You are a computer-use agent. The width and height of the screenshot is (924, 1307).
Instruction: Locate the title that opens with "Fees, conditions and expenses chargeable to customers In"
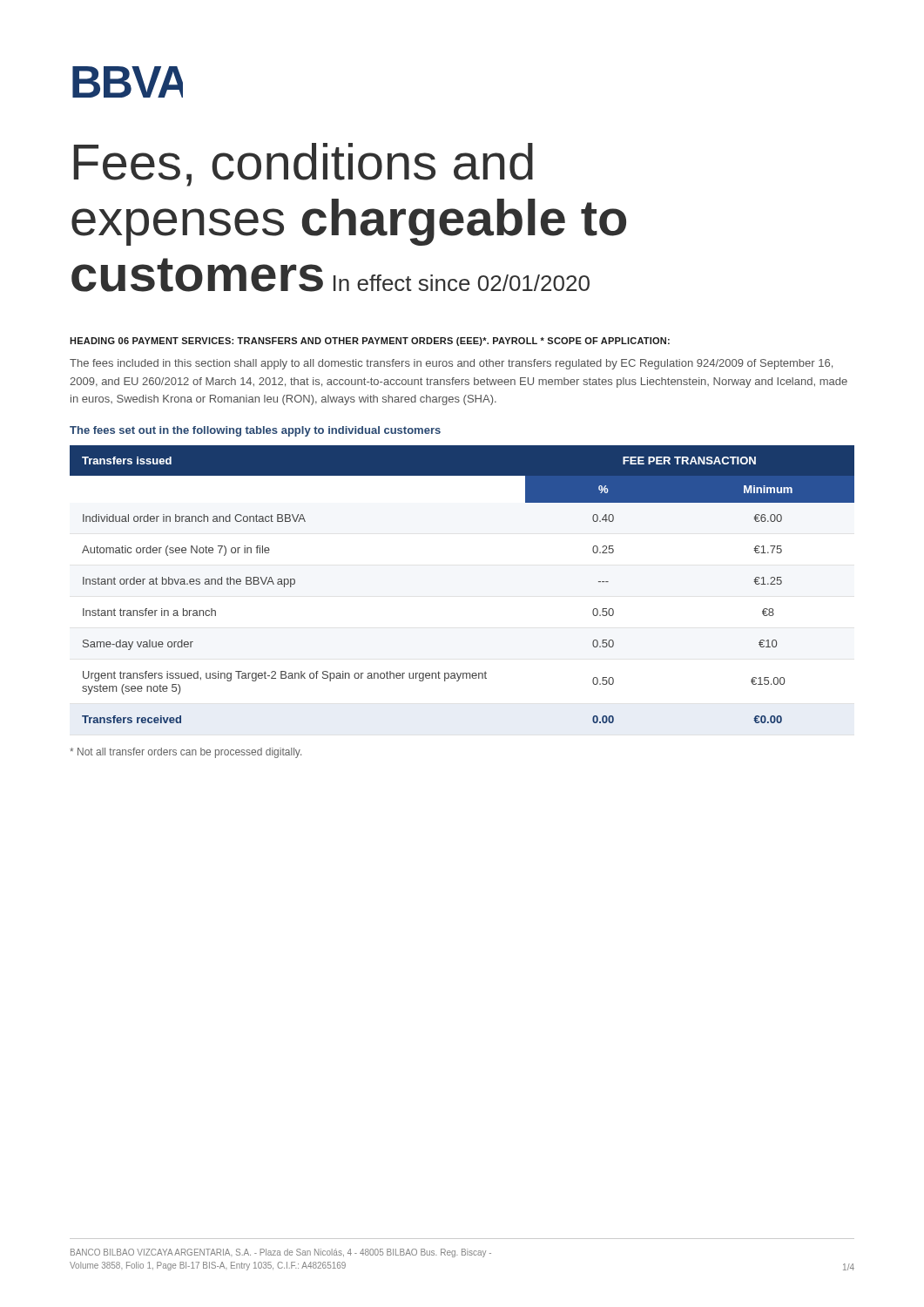[462, 218]
